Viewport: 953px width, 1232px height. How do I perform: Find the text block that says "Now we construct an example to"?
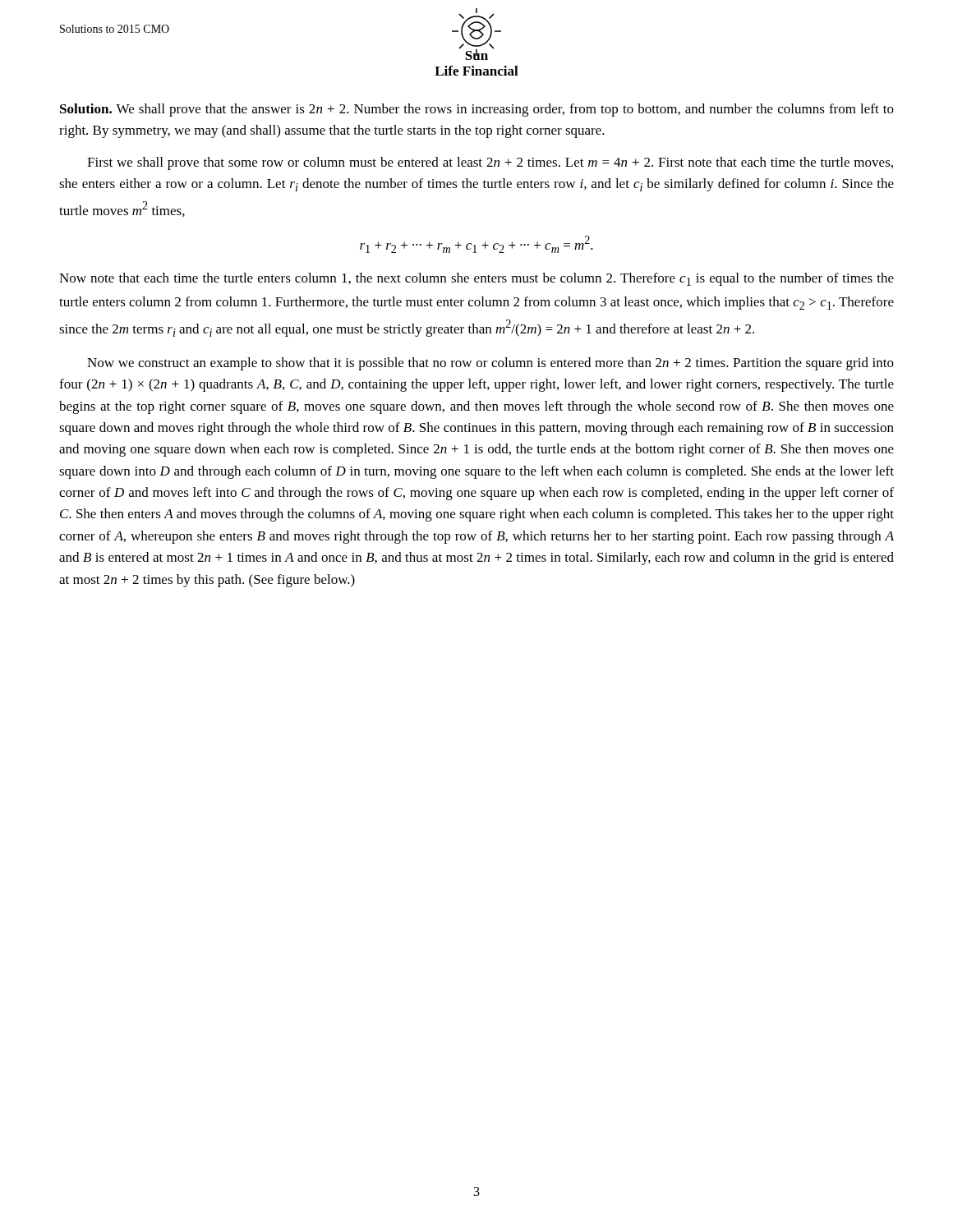[476, 471]
